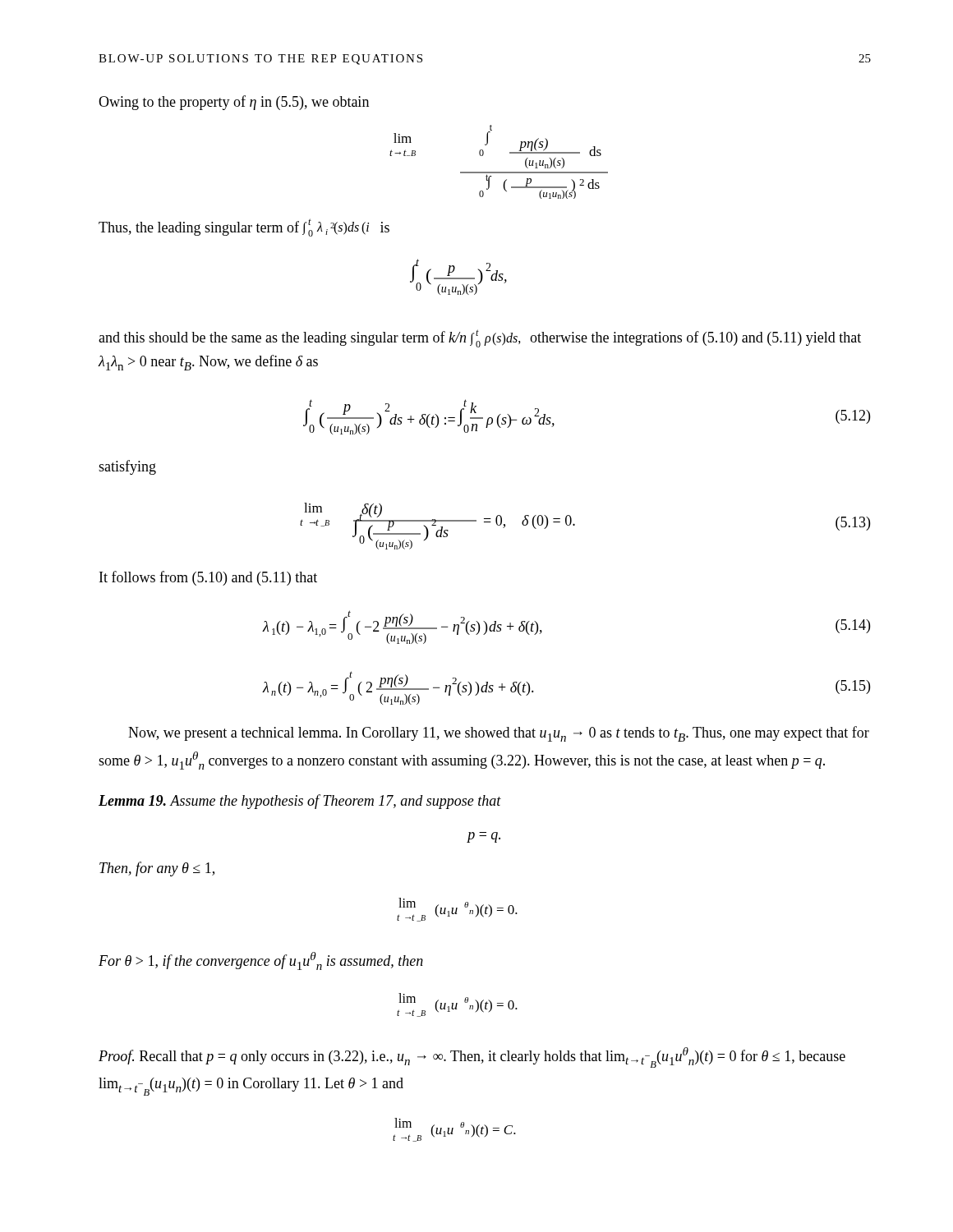Locate the region starting "For θ > 1, if"
The height and width of the screenshot is (1232, 953).
pos(261,961)
